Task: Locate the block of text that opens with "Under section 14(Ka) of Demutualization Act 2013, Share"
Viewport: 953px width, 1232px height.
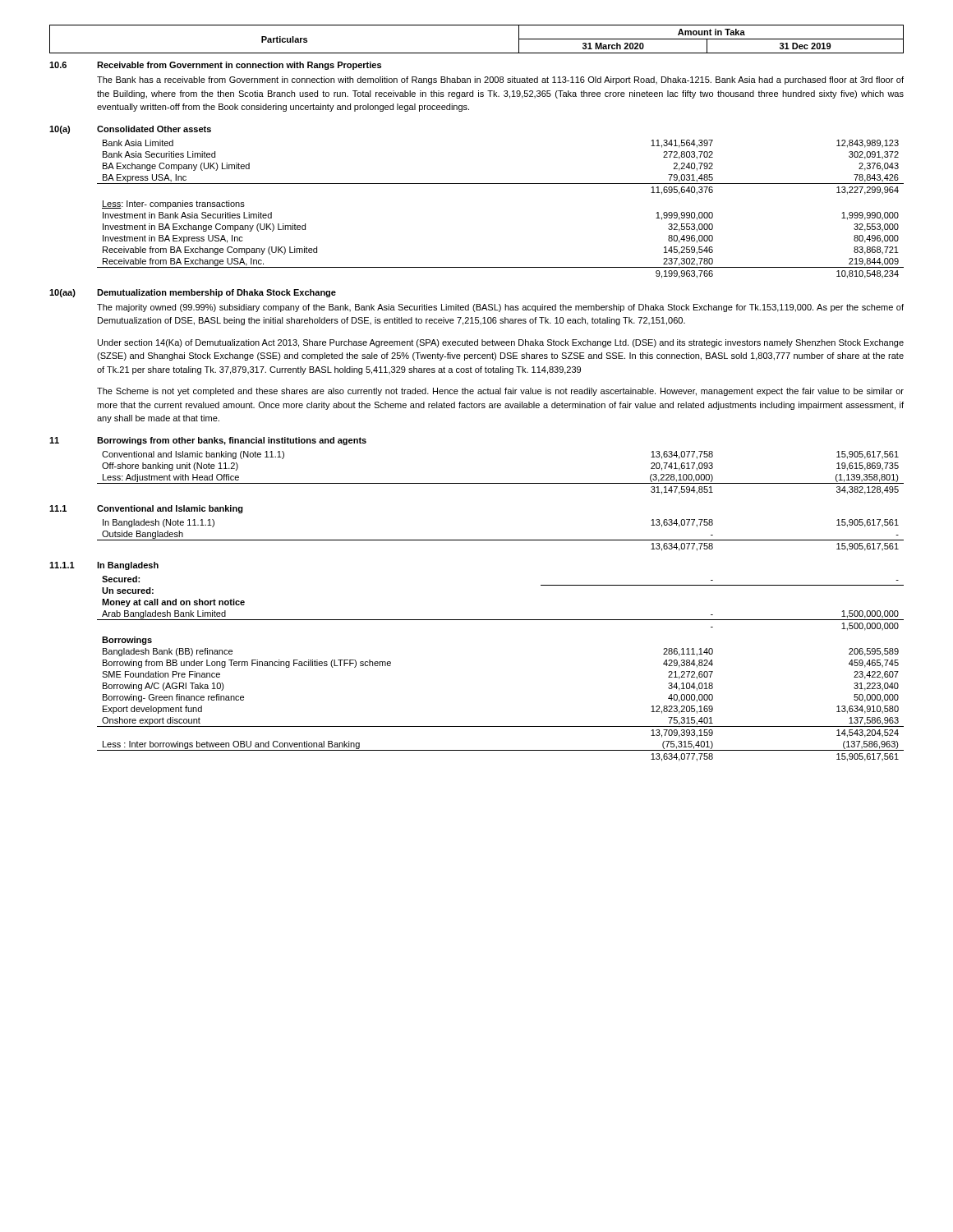Action: click(x=500, y=356)
